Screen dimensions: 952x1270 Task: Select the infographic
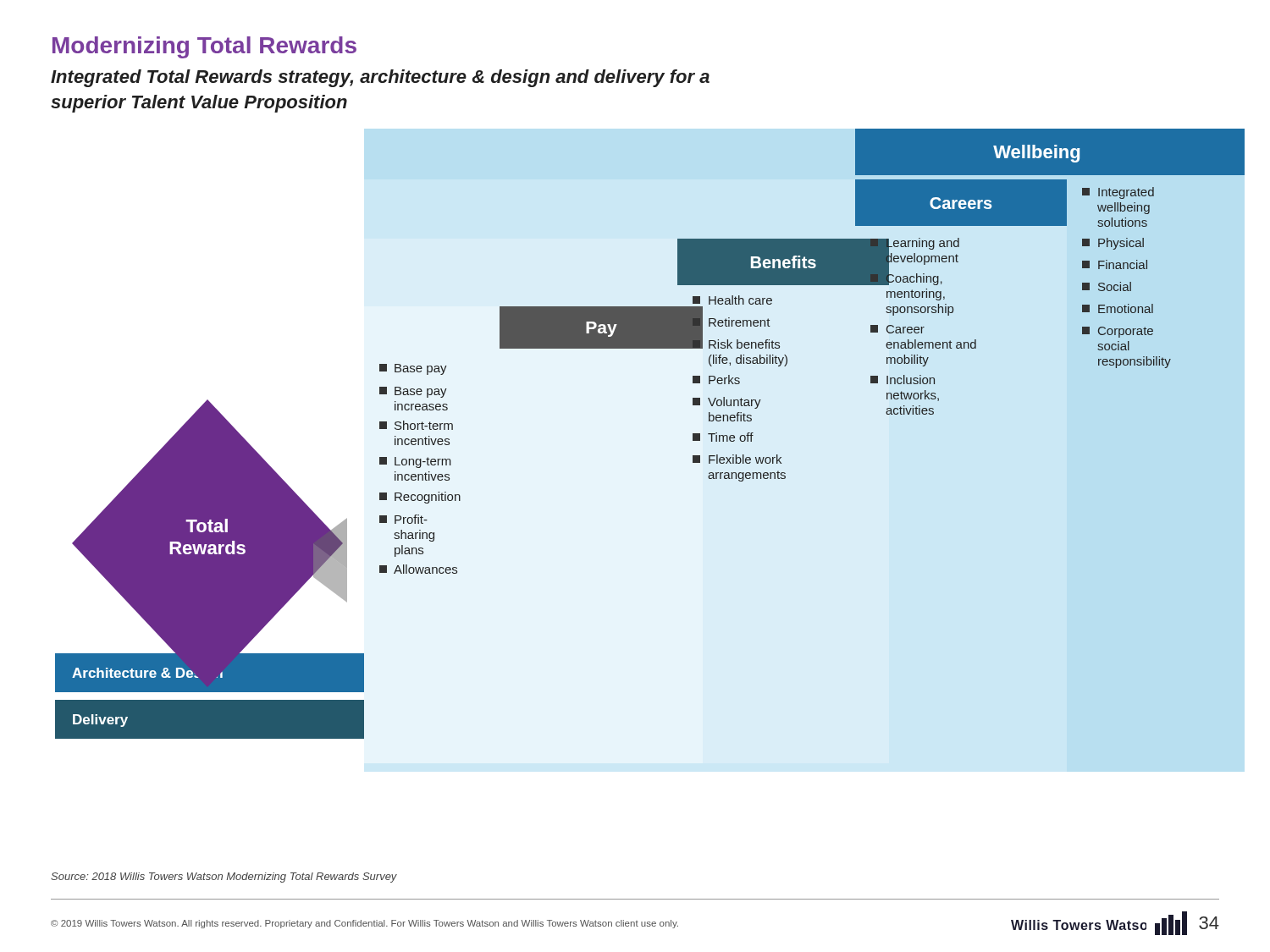(x=635, y=495)
